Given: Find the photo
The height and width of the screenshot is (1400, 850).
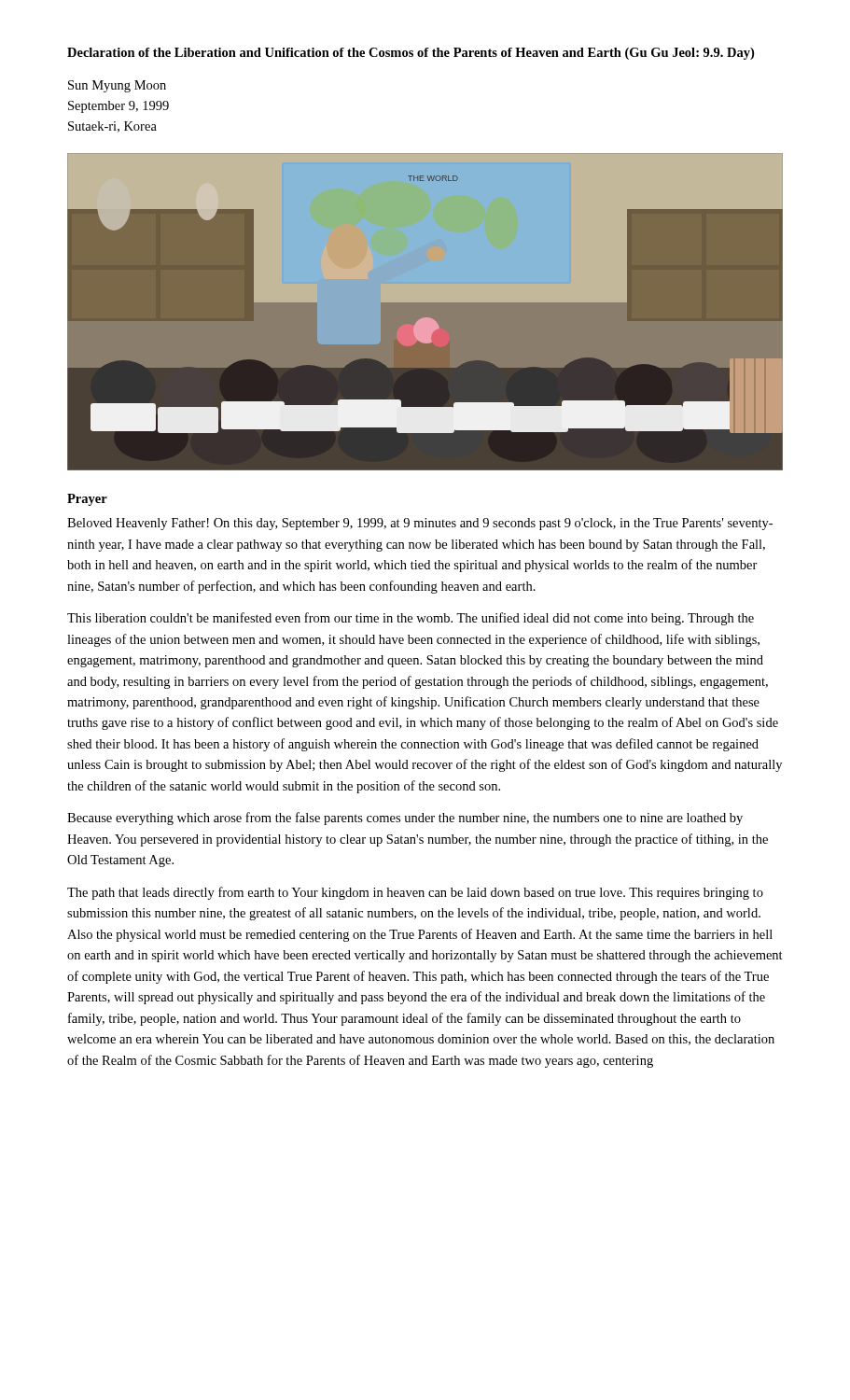Looking at the screenshot, I should pyautogui.click(x=425, y=314).
